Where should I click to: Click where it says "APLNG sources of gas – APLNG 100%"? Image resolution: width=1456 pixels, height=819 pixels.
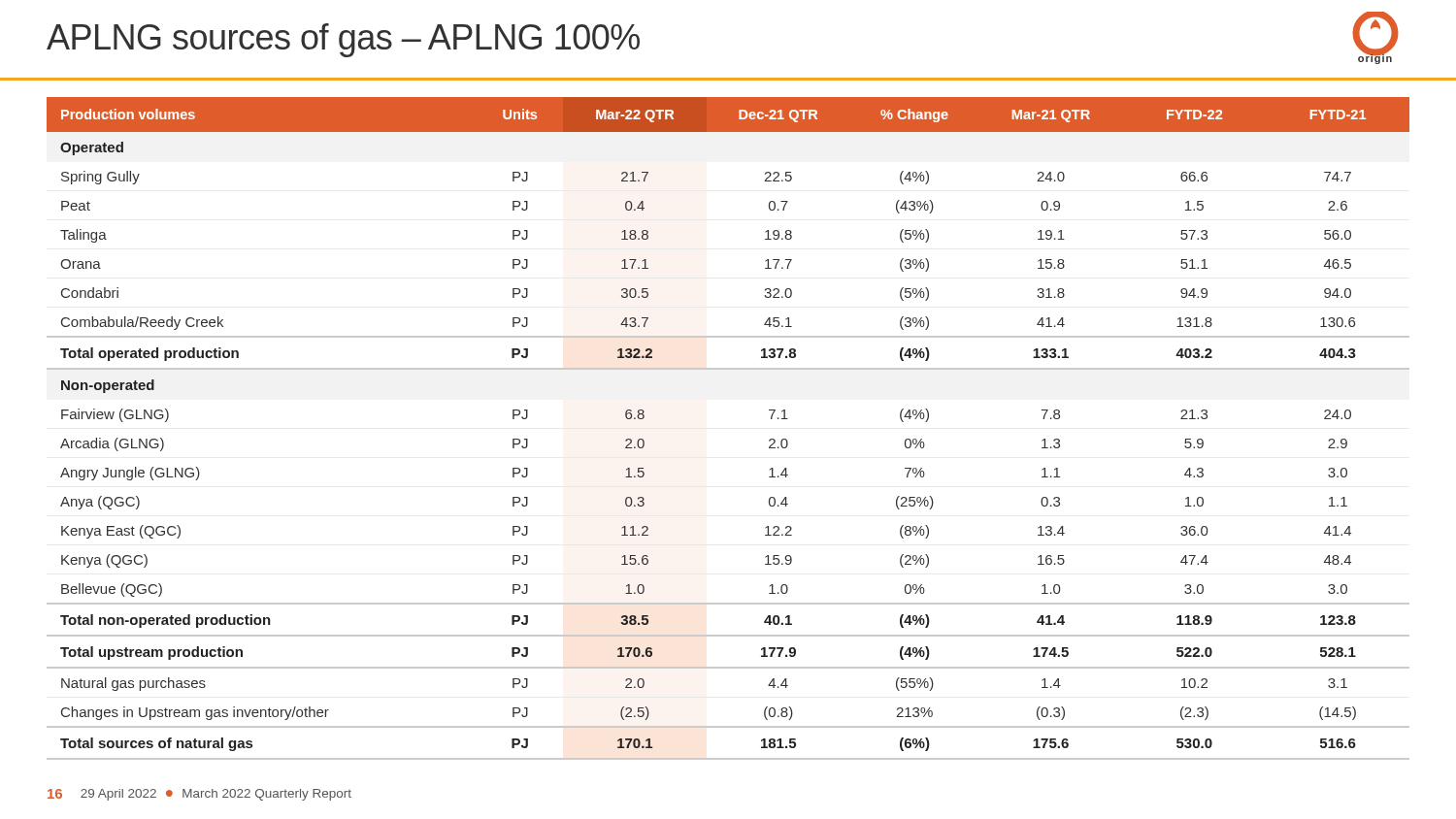(x=344, y=37)
